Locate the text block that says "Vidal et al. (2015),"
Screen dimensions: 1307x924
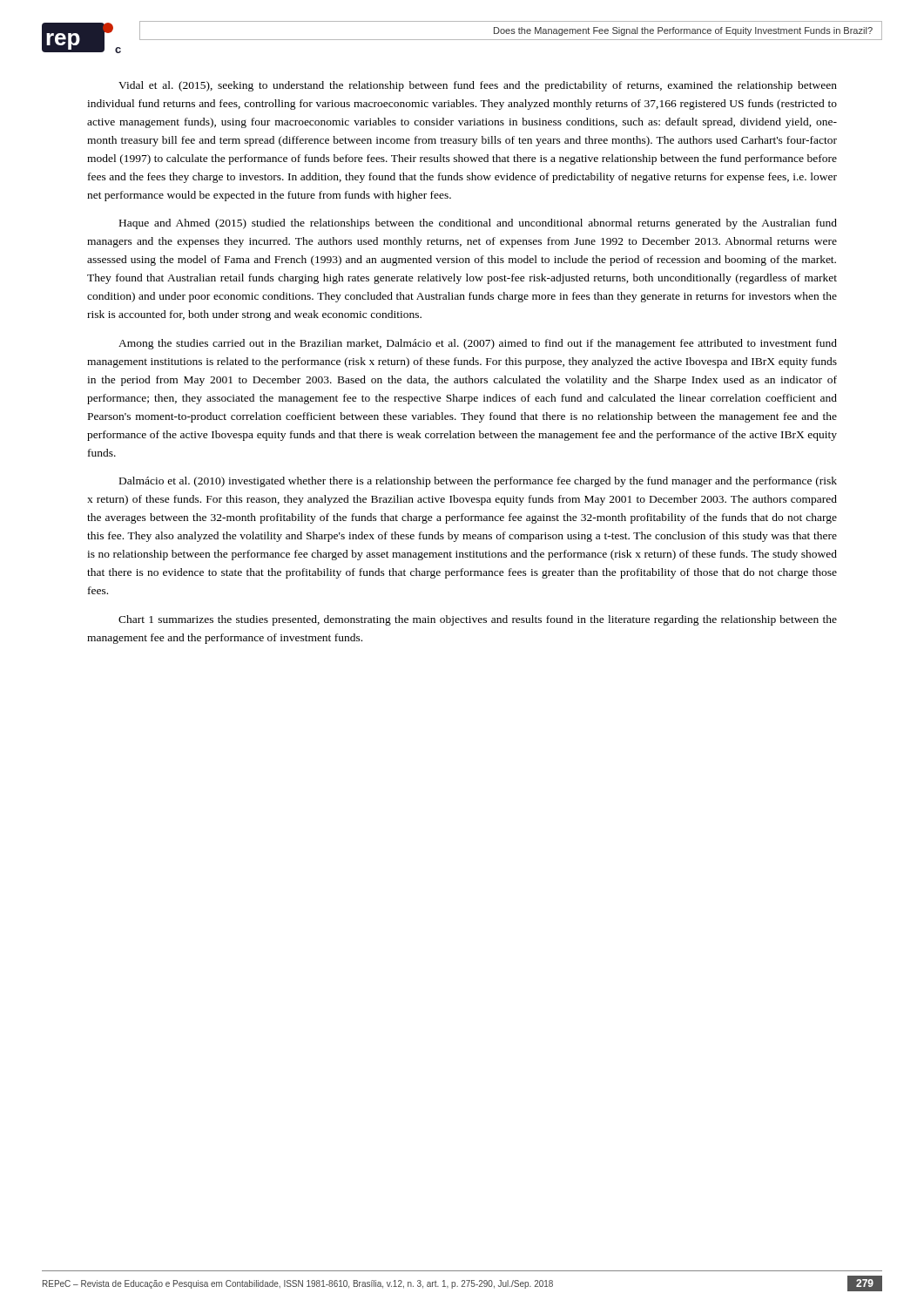462,140
